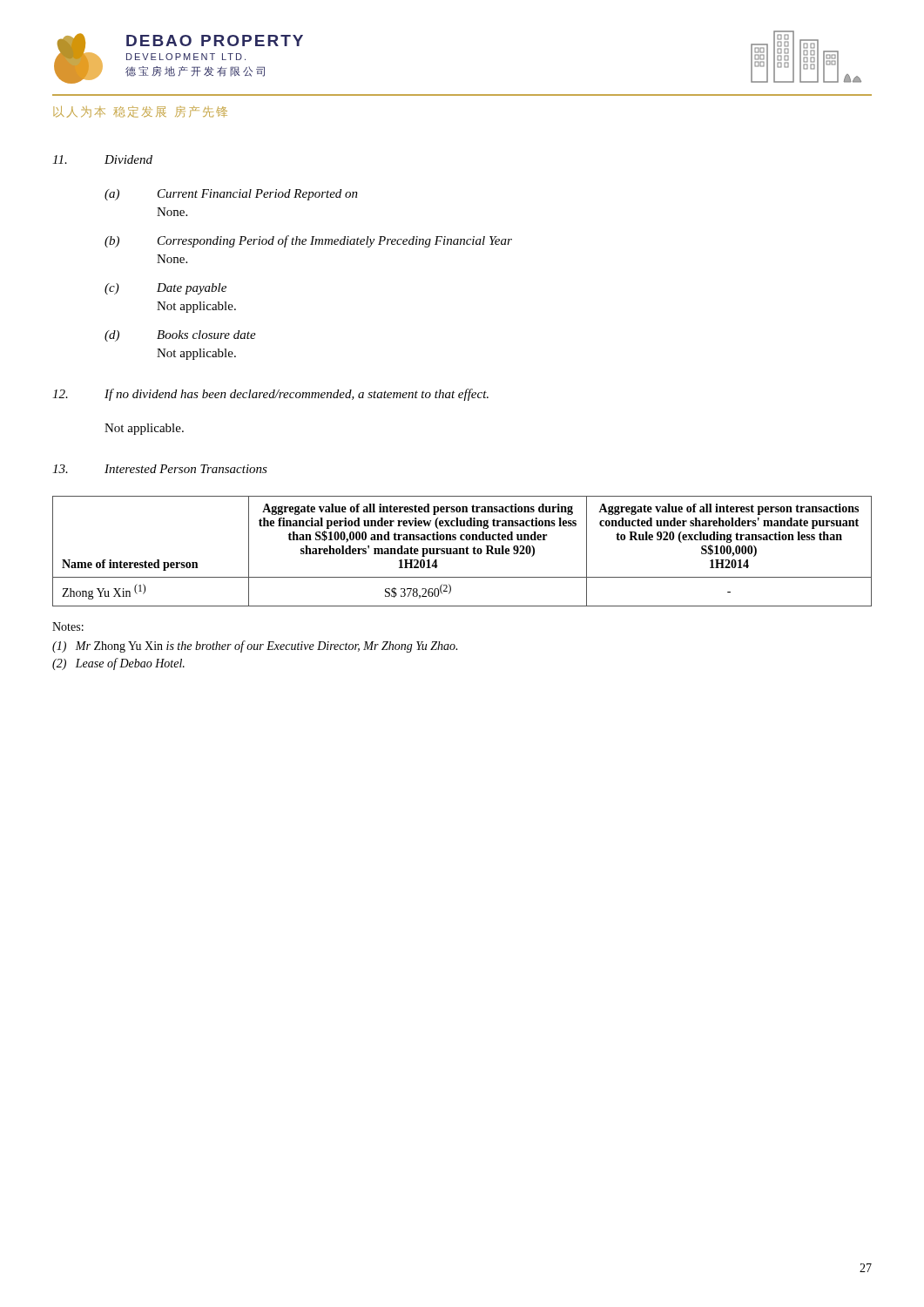This screenshot has width=924, height=1307.
Task: Click on the list item that says "(c) Date payable"
Action: click(165, 289)
